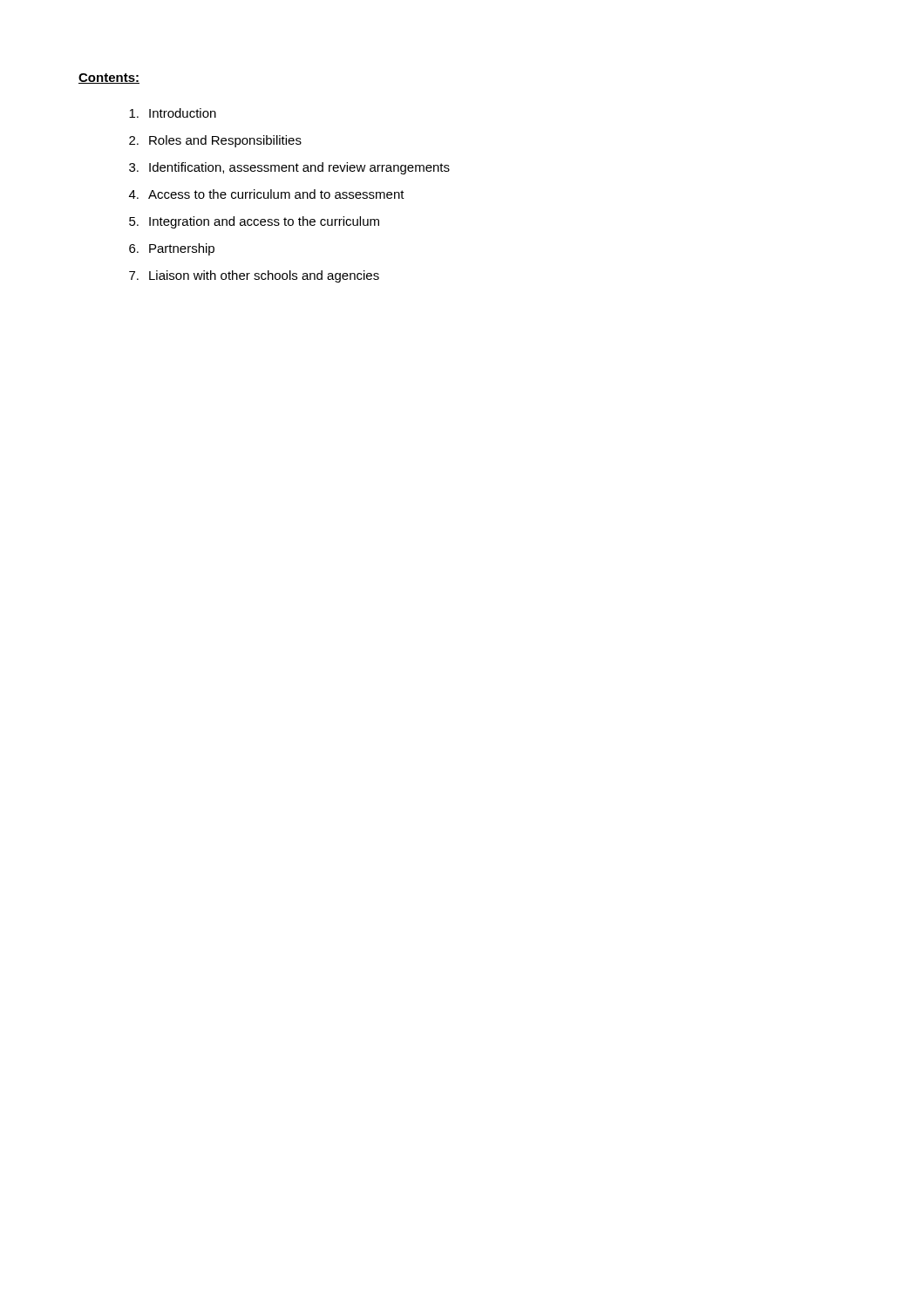Where is the passage that starts "5. Integration and access to"?

point(254,222)
